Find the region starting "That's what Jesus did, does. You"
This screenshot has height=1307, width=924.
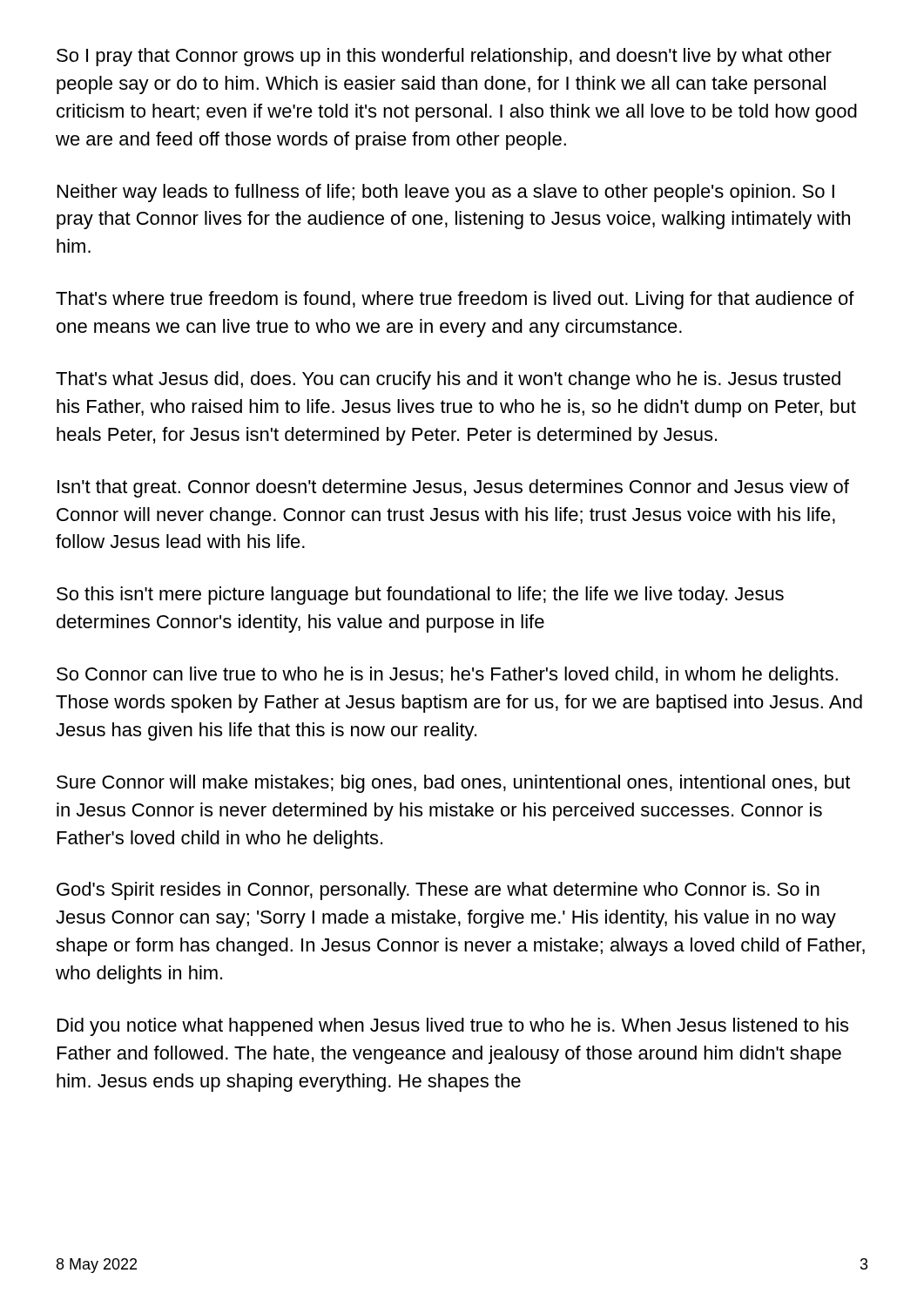[456, 406]
